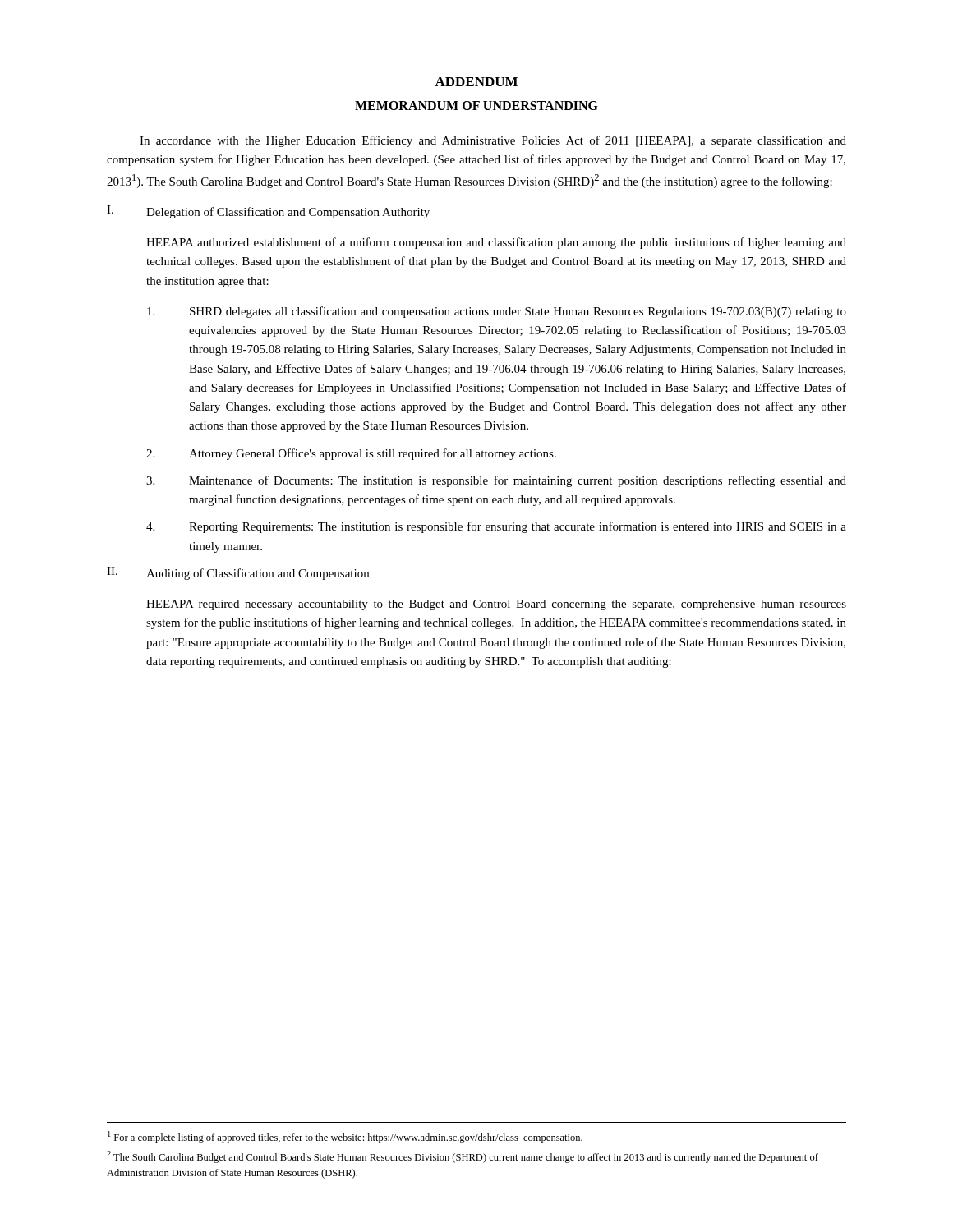Locate the text block containing "HEEAPA authorized establishment of a"
The height and width of the screenshot is (1232, 953).
point(496,261)
